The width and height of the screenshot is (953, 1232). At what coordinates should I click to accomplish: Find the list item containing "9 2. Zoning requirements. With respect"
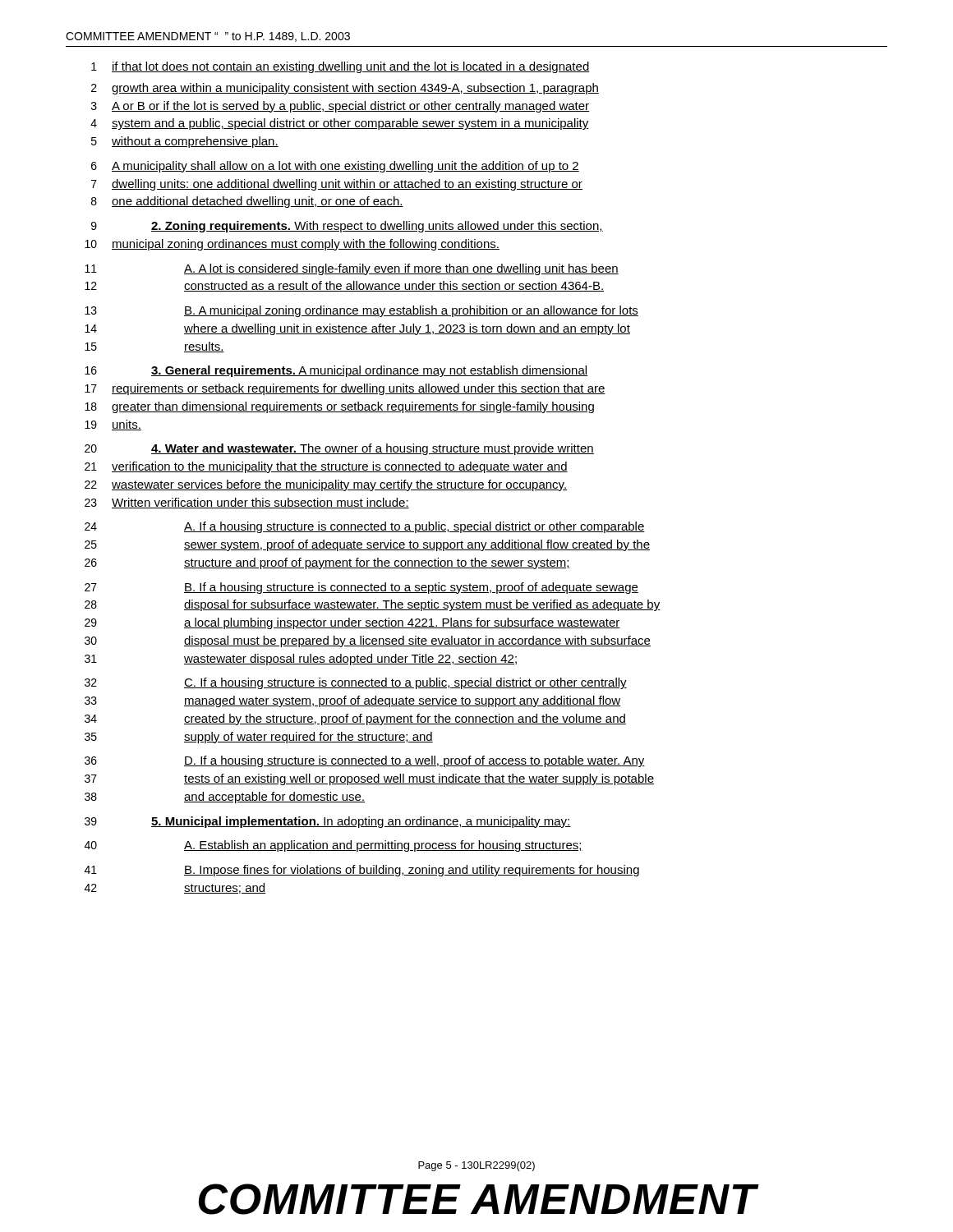pyautogui.click(x=476, y=226)
